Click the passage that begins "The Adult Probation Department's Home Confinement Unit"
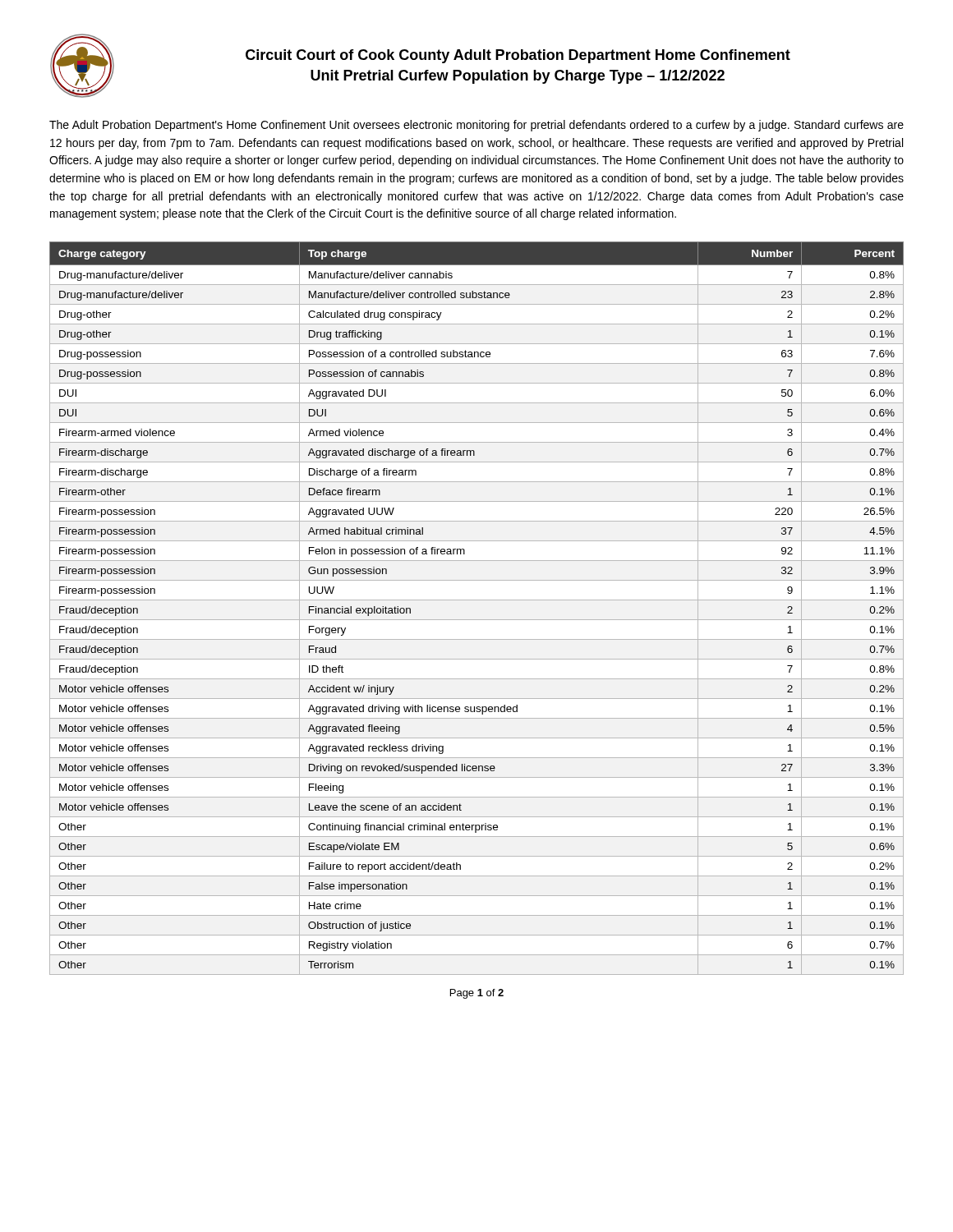The width and height of the screenshot is (953, 1232). (x=476, y=169)
